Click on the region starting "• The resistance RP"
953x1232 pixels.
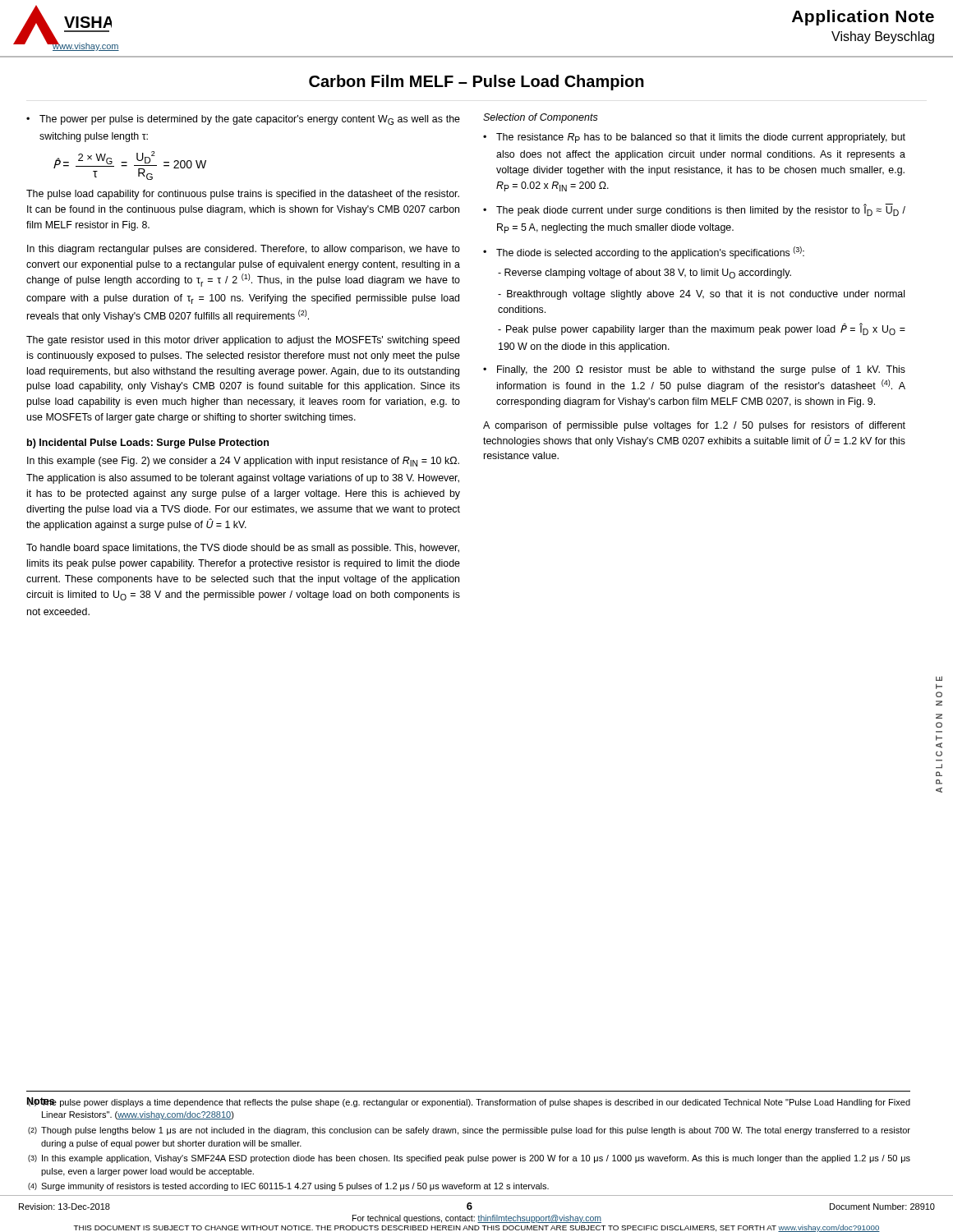694,162
